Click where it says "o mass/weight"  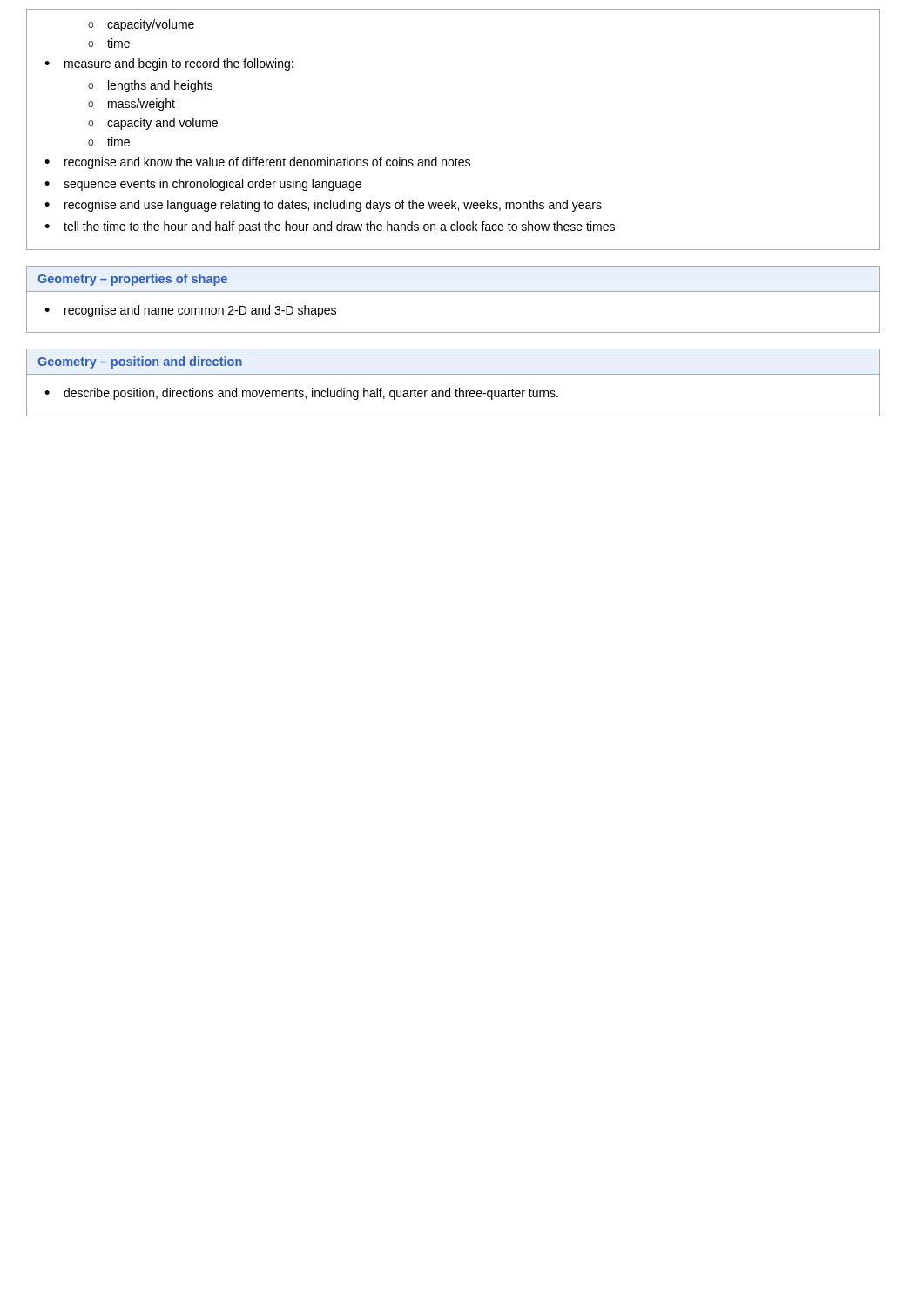click(x=132, y=105)
